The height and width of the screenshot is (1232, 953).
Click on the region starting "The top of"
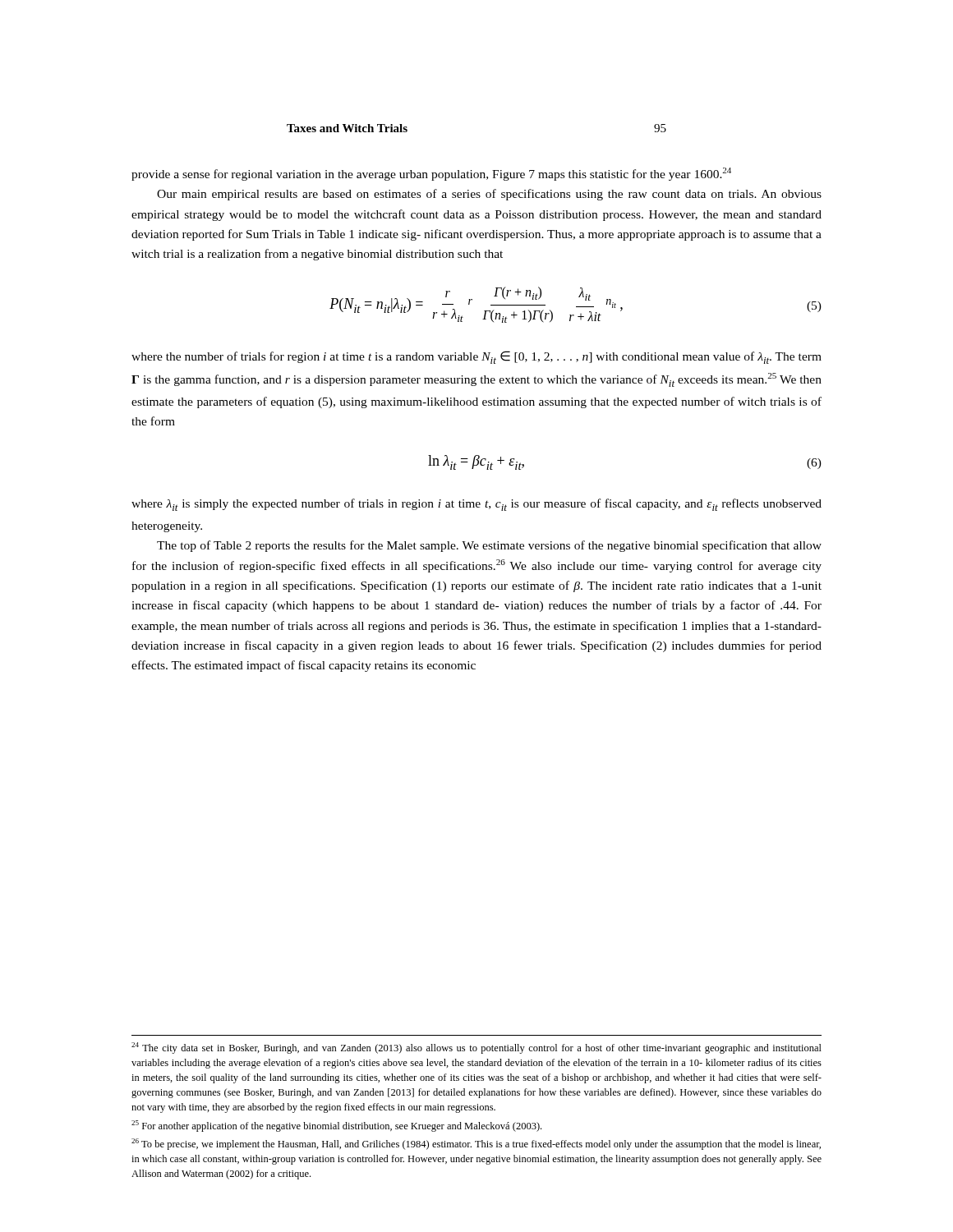tap(476, 605)
